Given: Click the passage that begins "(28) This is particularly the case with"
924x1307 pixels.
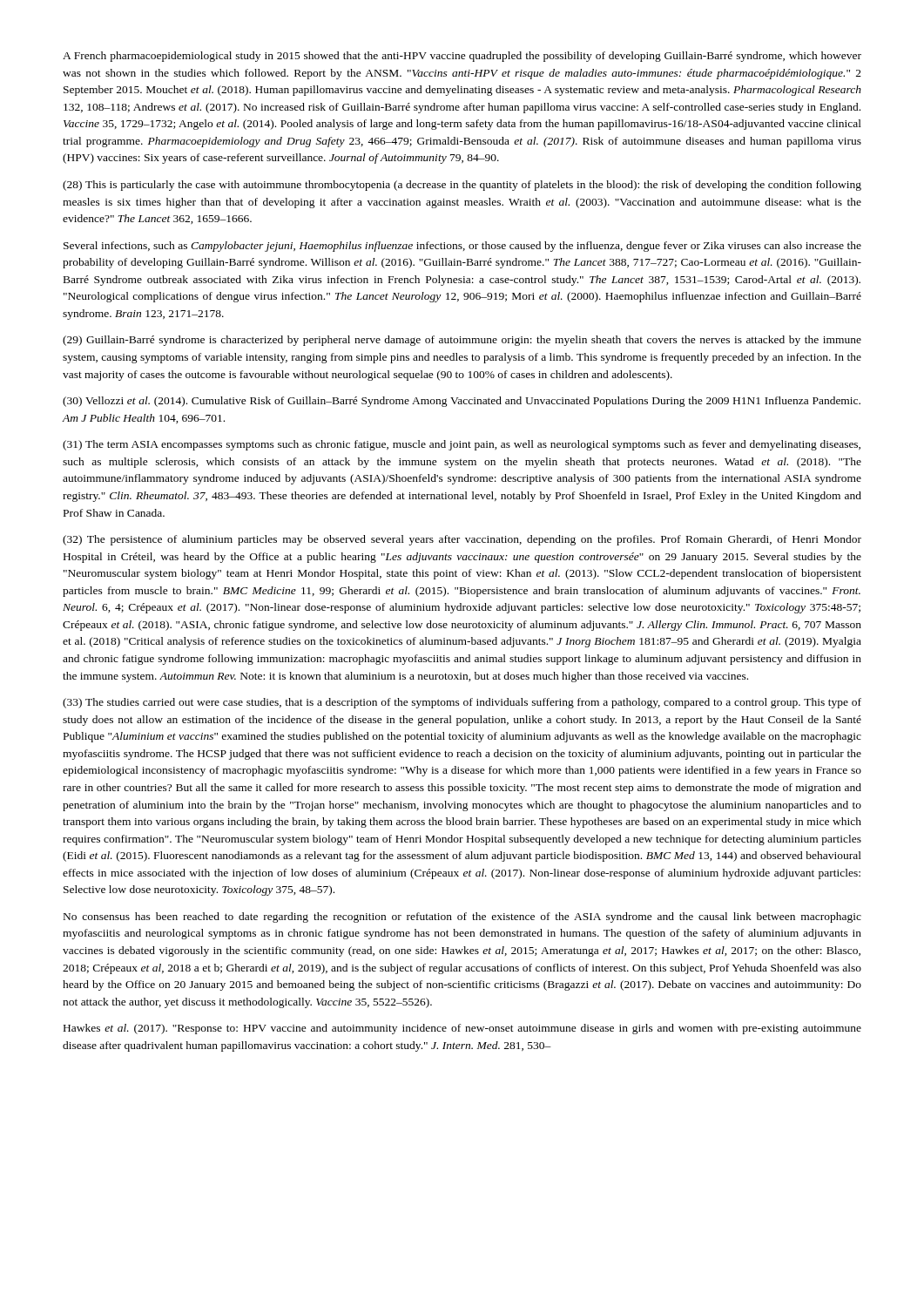Looking at the screenshot, I should [462, 201].
